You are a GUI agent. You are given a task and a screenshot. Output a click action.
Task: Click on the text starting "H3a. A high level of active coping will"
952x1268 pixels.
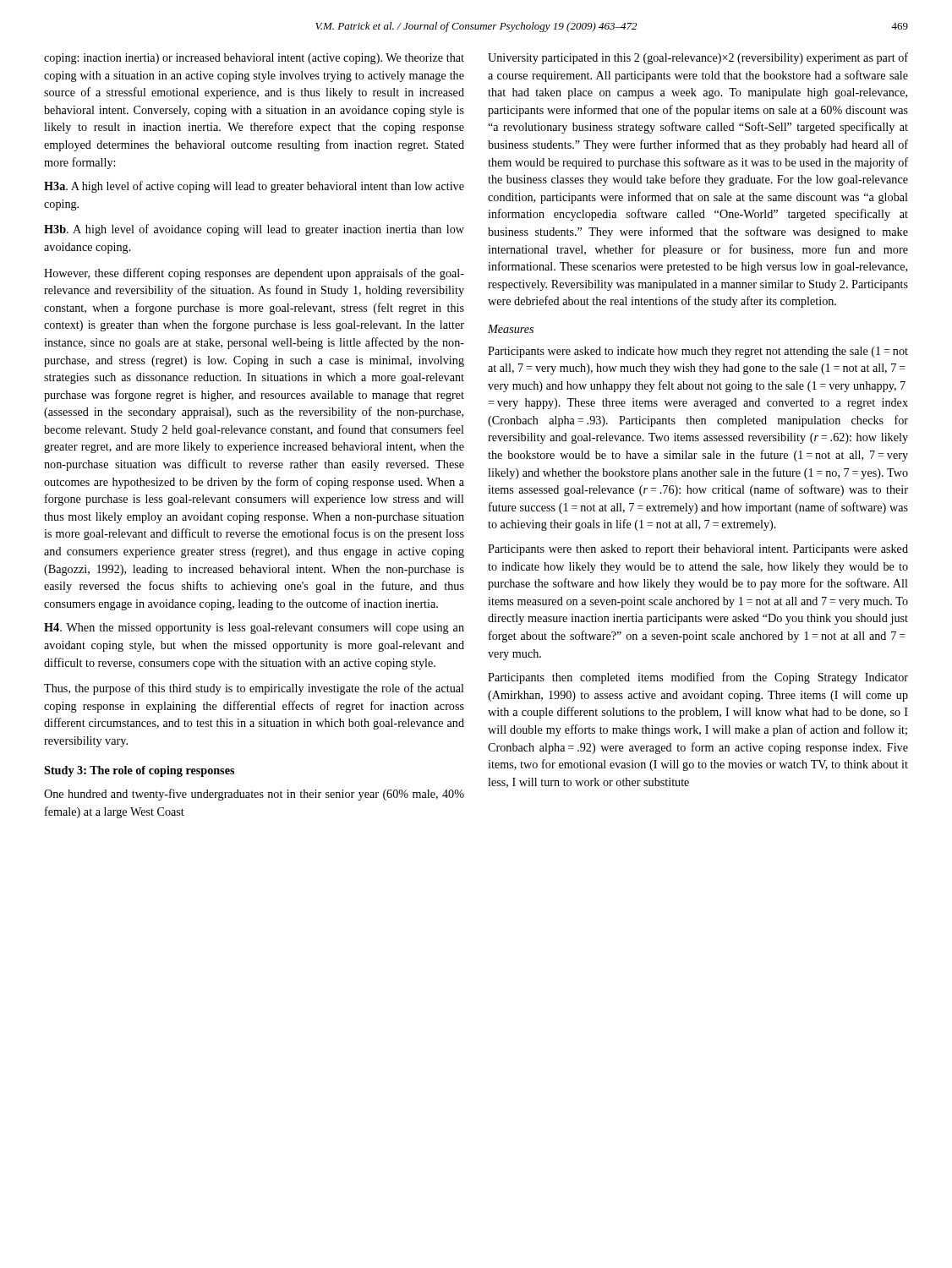point(254,195)
